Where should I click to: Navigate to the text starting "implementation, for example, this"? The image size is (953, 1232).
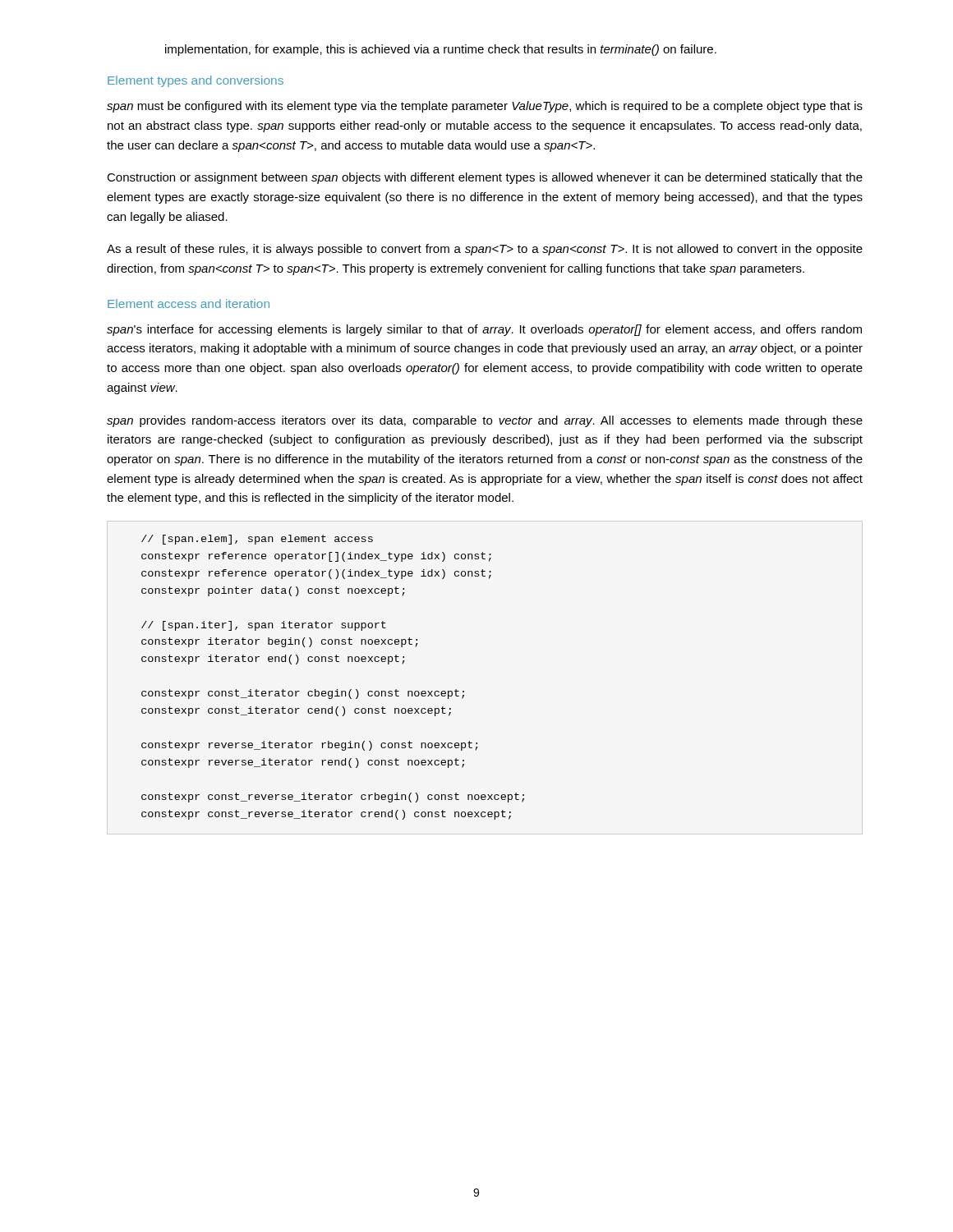(x=441, y=49)
